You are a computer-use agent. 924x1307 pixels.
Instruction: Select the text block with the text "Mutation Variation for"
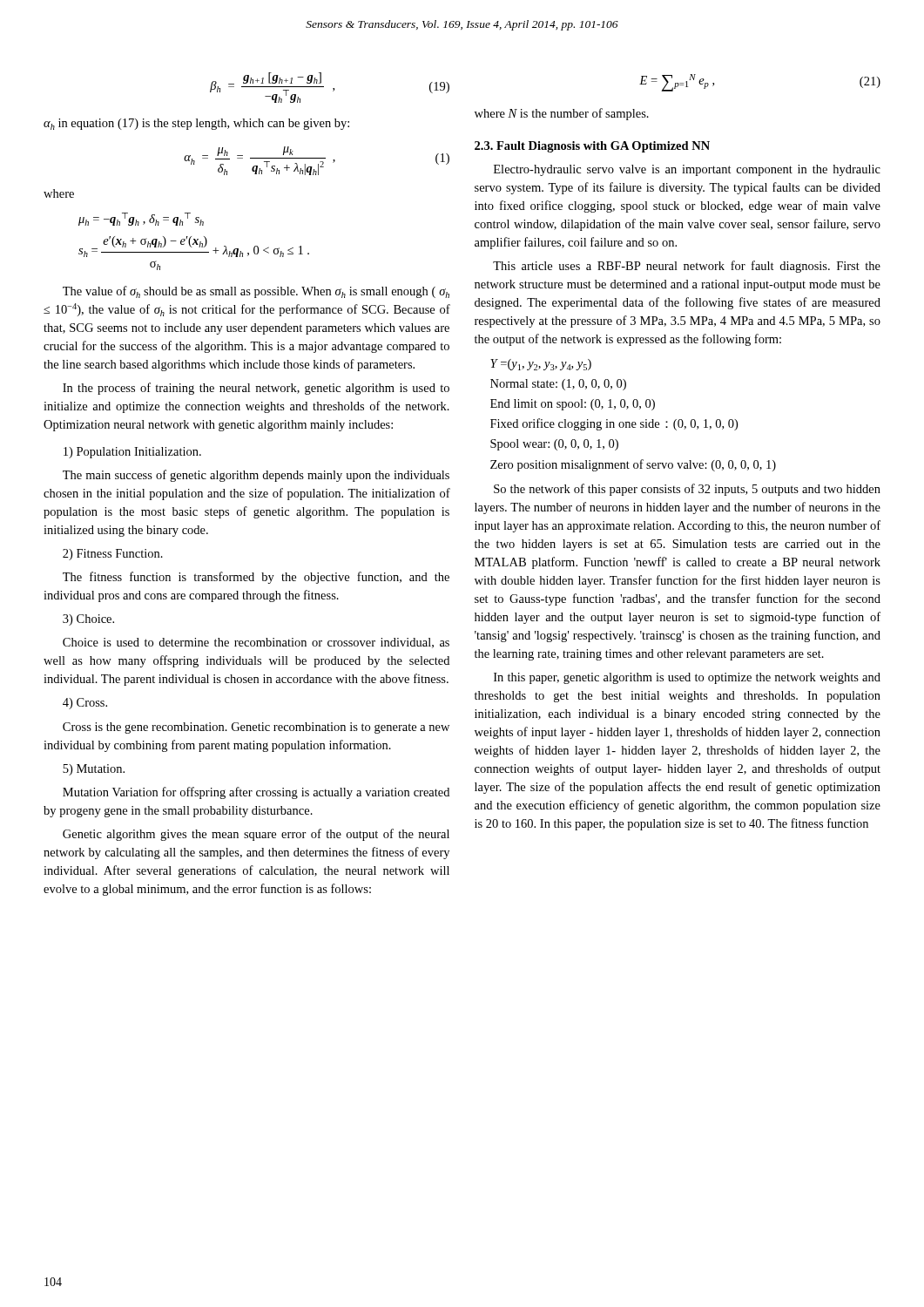pos(247,840)
